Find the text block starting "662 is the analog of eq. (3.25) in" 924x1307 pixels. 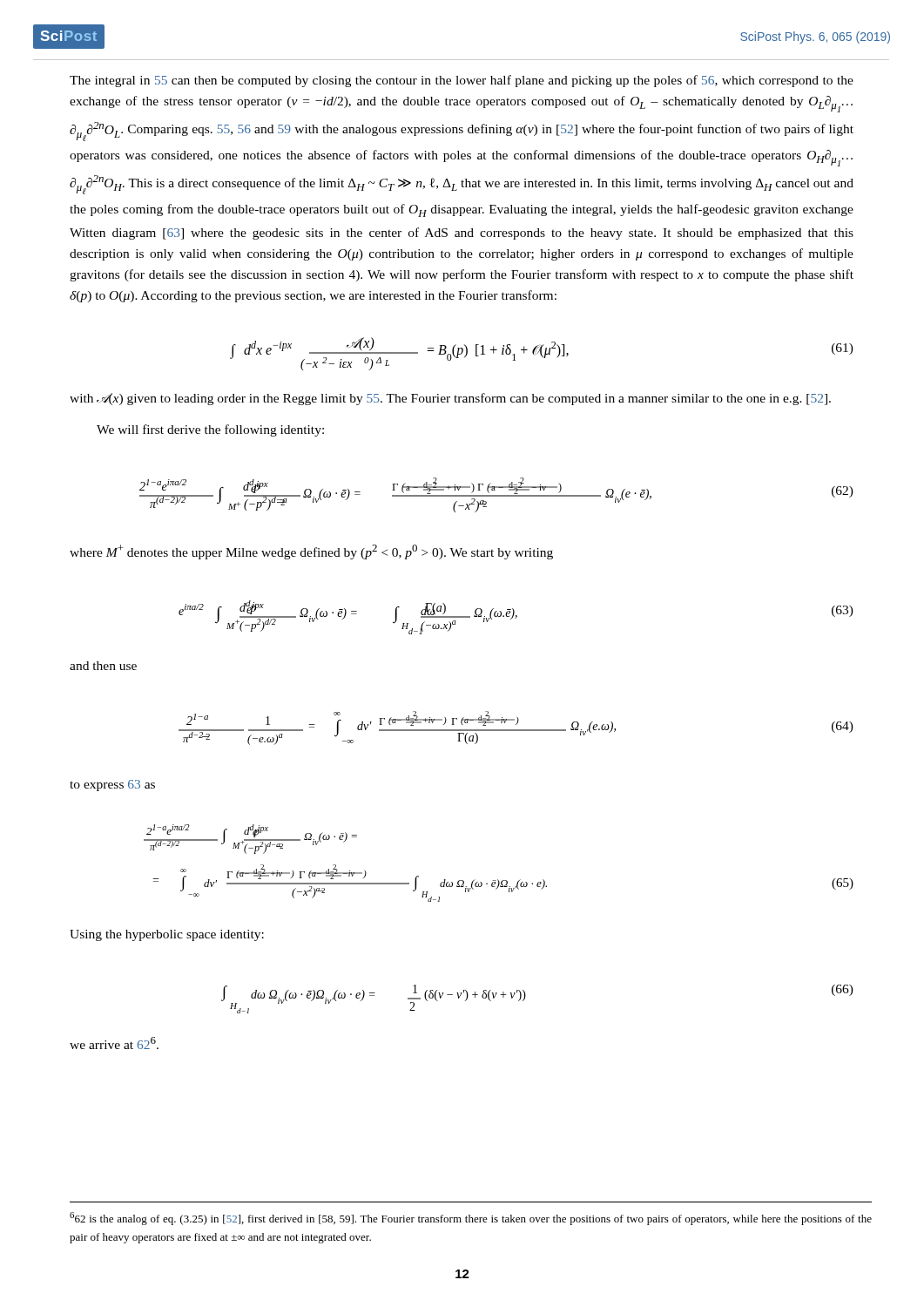point(471,1227)
